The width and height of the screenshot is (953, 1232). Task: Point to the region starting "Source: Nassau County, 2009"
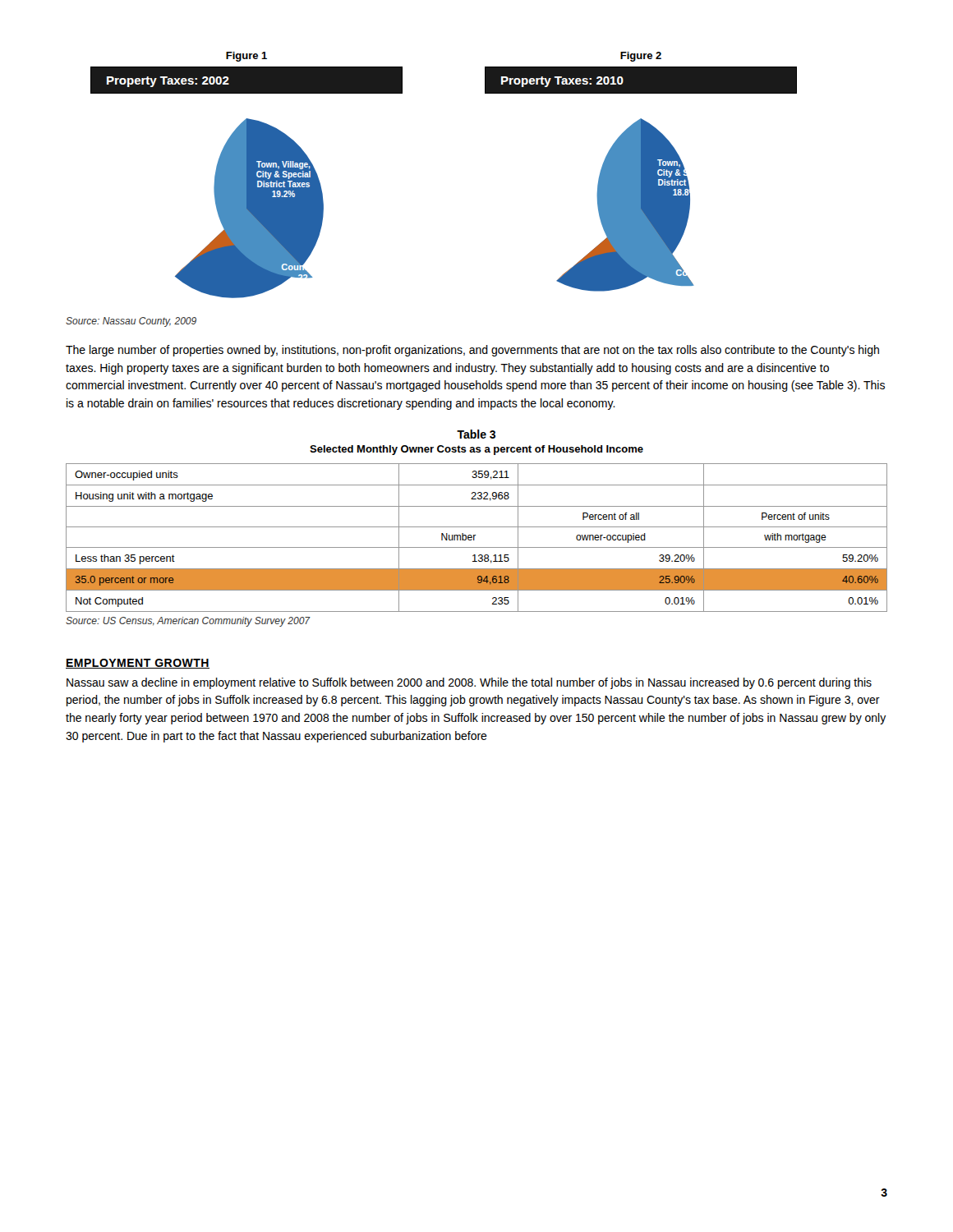[x=131, y=321]
